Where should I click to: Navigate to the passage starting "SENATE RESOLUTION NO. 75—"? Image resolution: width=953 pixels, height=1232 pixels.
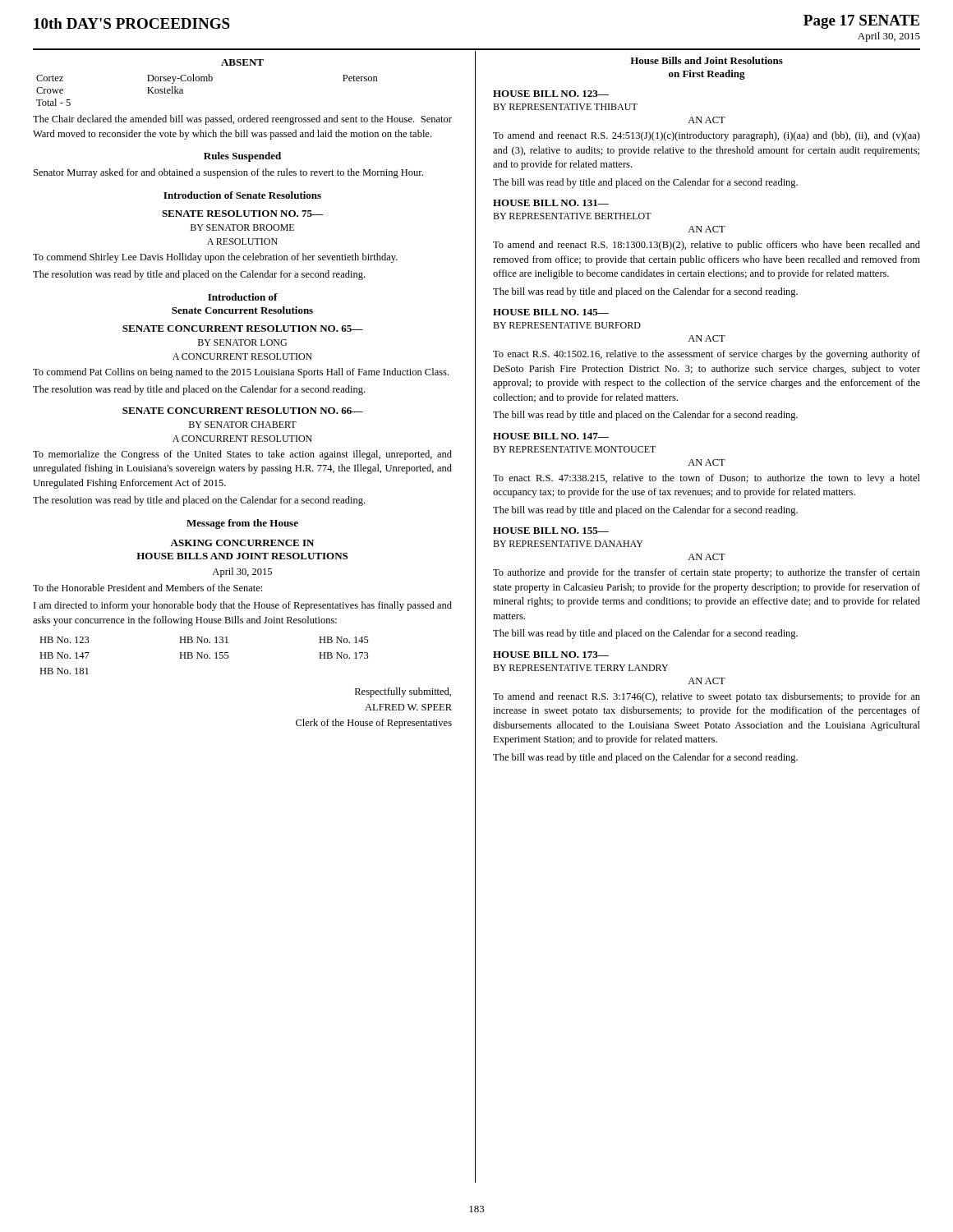coord(242,213)
